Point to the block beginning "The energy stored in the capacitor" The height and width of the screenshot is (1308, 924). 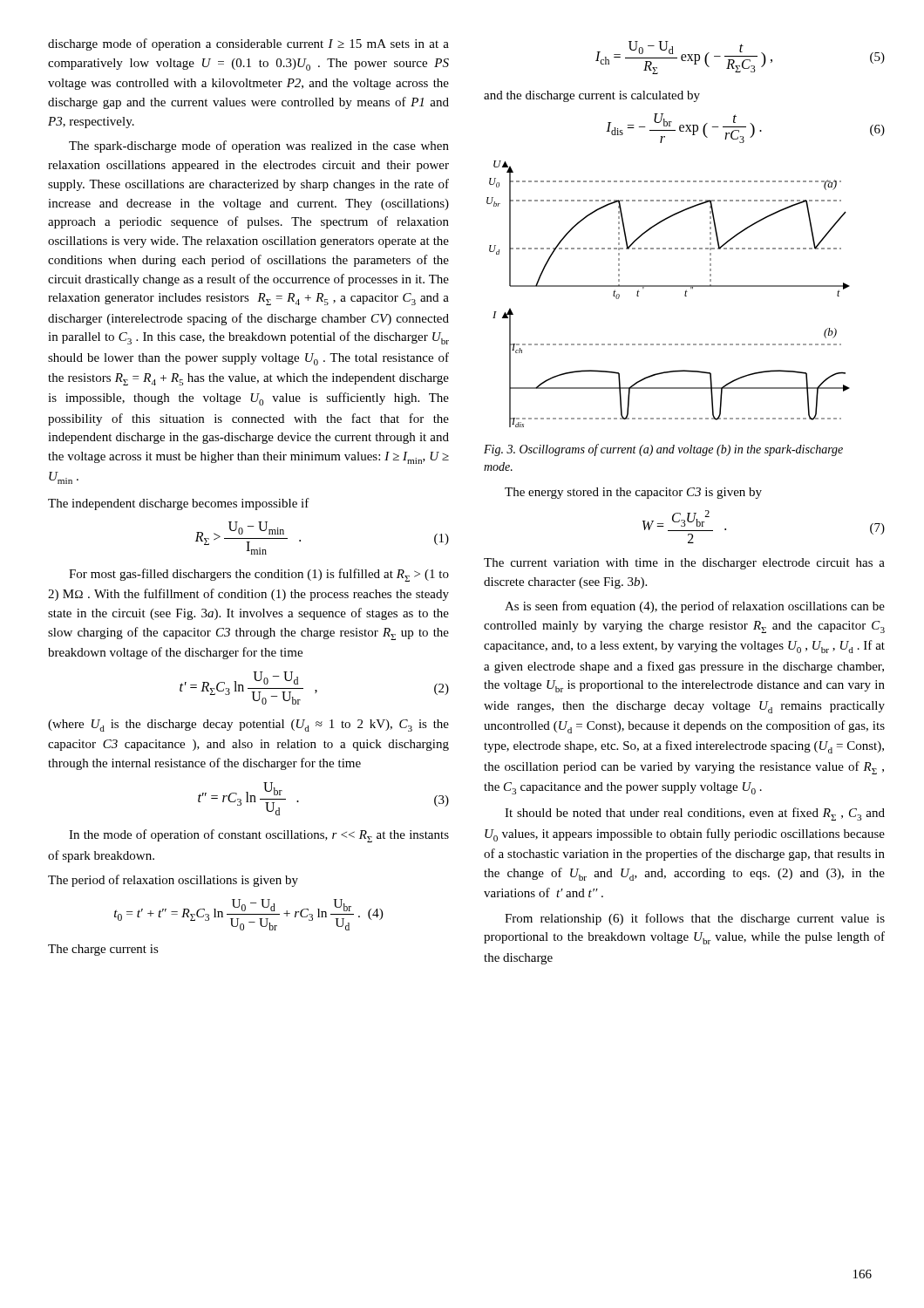[684, 492]
